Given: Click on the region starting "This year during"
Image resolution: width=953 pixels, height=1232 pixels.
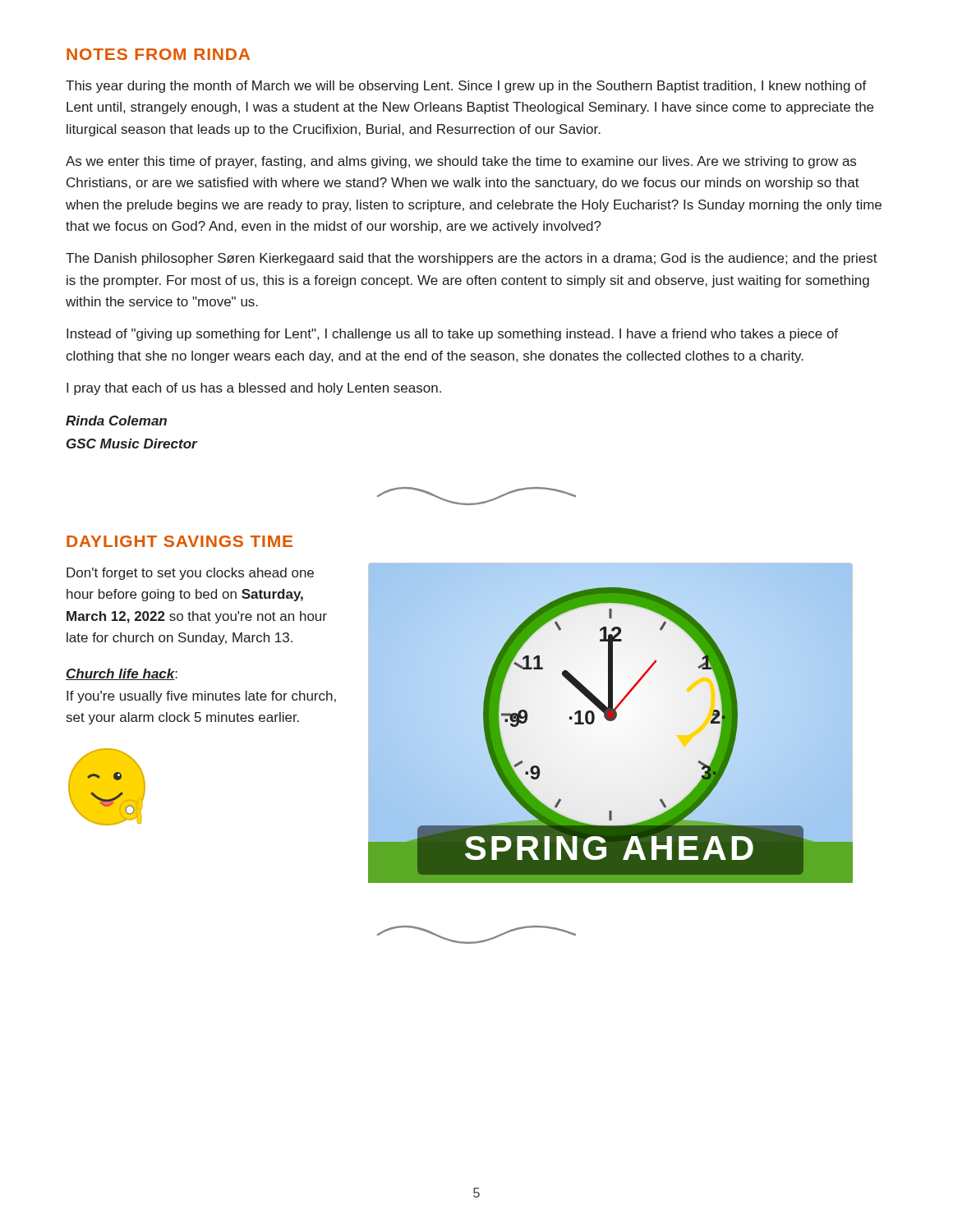Looking at the screenshot, I should (x=470, y=107).
